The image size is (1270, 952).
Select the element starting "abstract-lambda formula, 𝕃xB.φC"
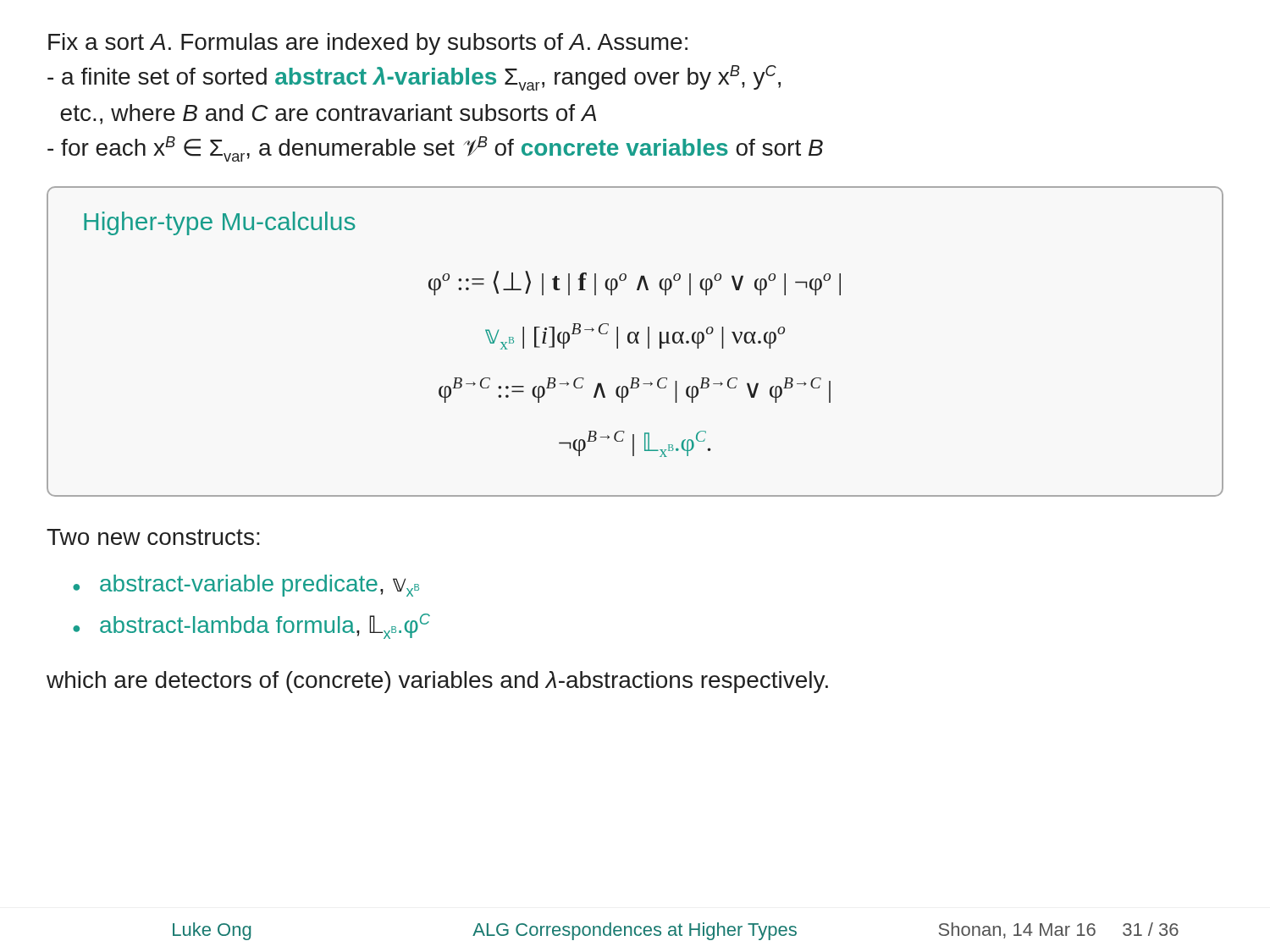[251, 627]
